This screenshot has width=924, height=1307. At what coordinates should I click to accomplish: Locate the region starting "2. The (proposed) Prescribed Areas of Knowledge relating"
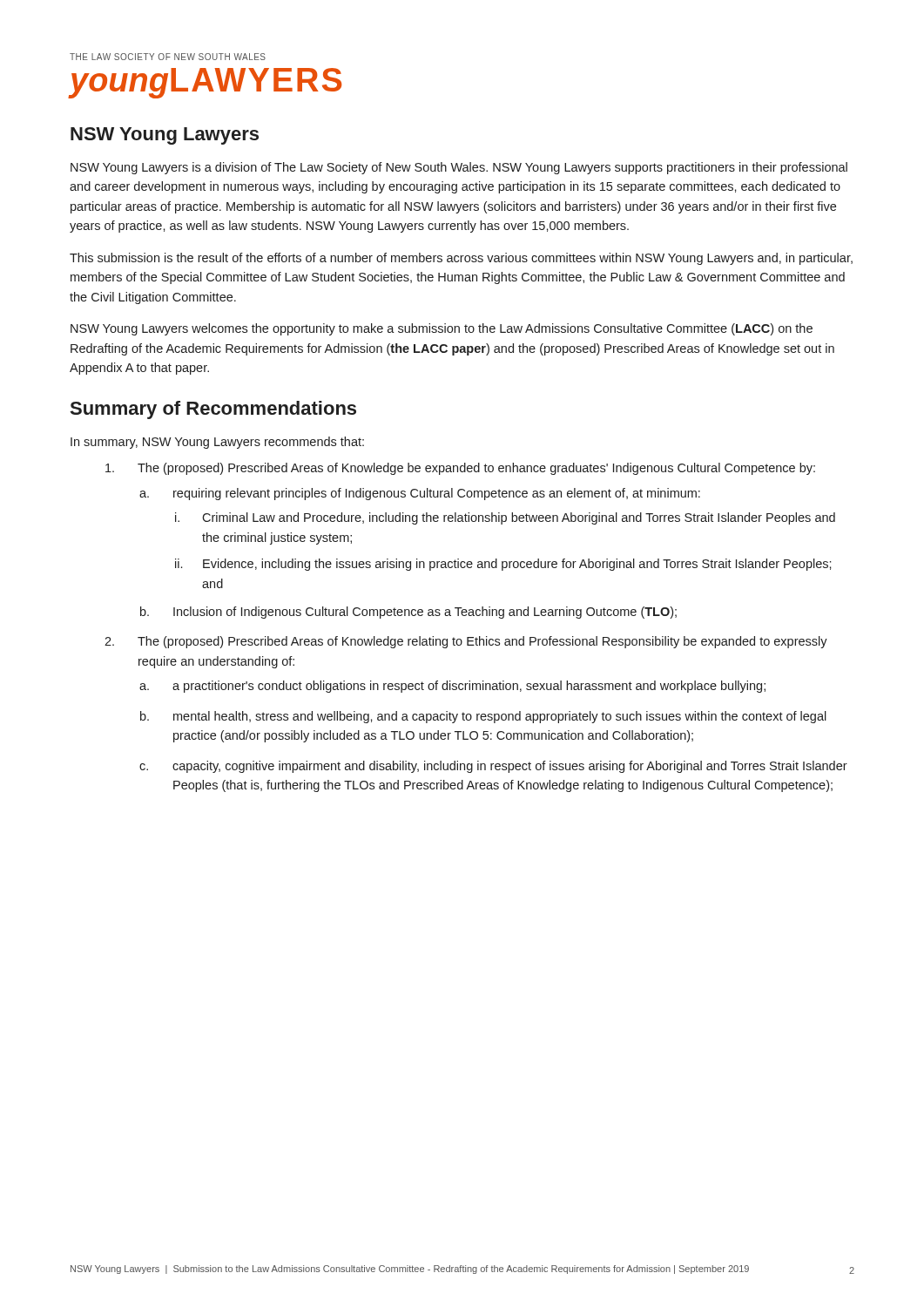479,652
